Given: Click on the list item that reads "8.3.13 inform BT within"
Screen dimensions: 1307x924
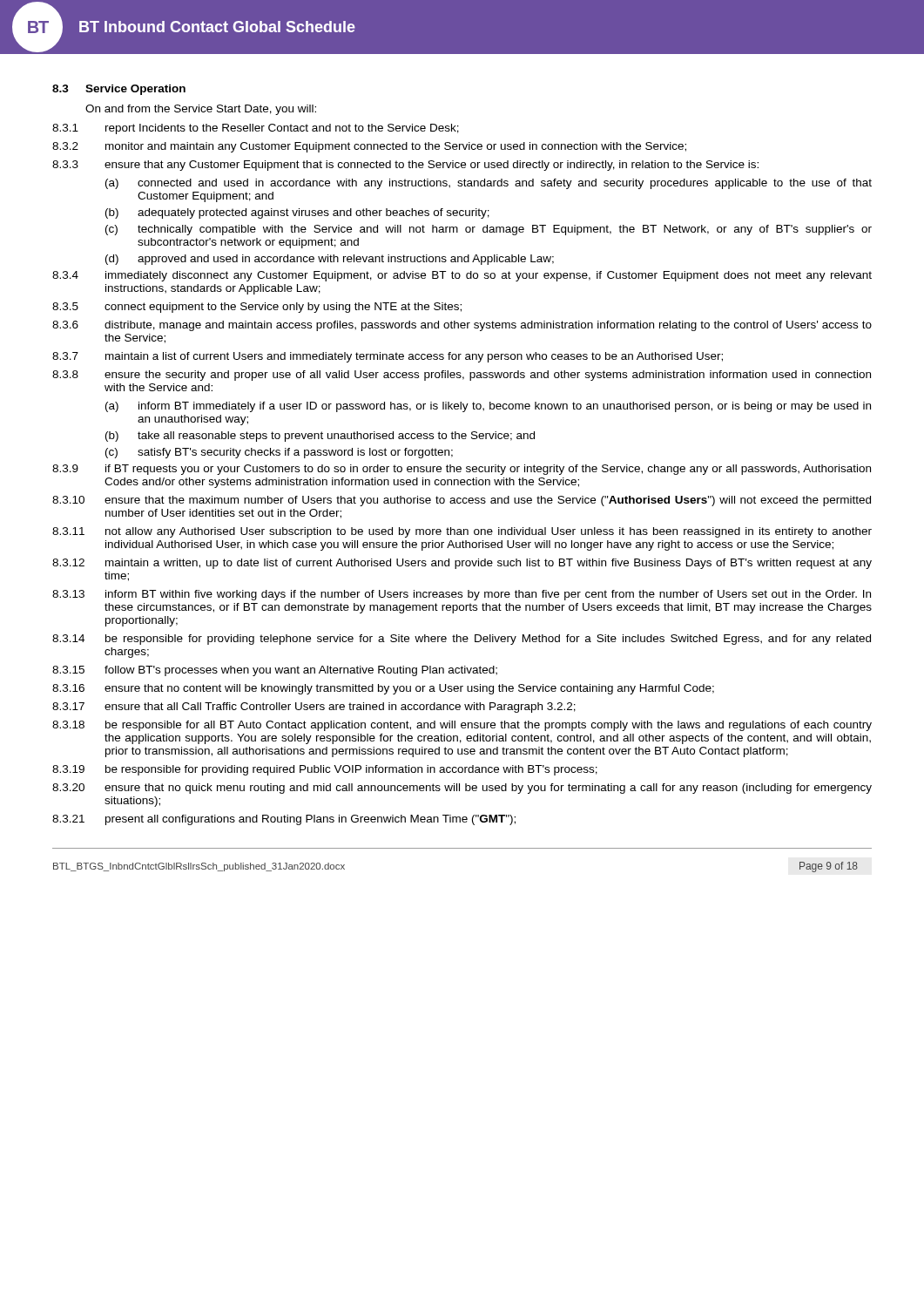Looking at the screenshot, I should (x=462, y=607).
